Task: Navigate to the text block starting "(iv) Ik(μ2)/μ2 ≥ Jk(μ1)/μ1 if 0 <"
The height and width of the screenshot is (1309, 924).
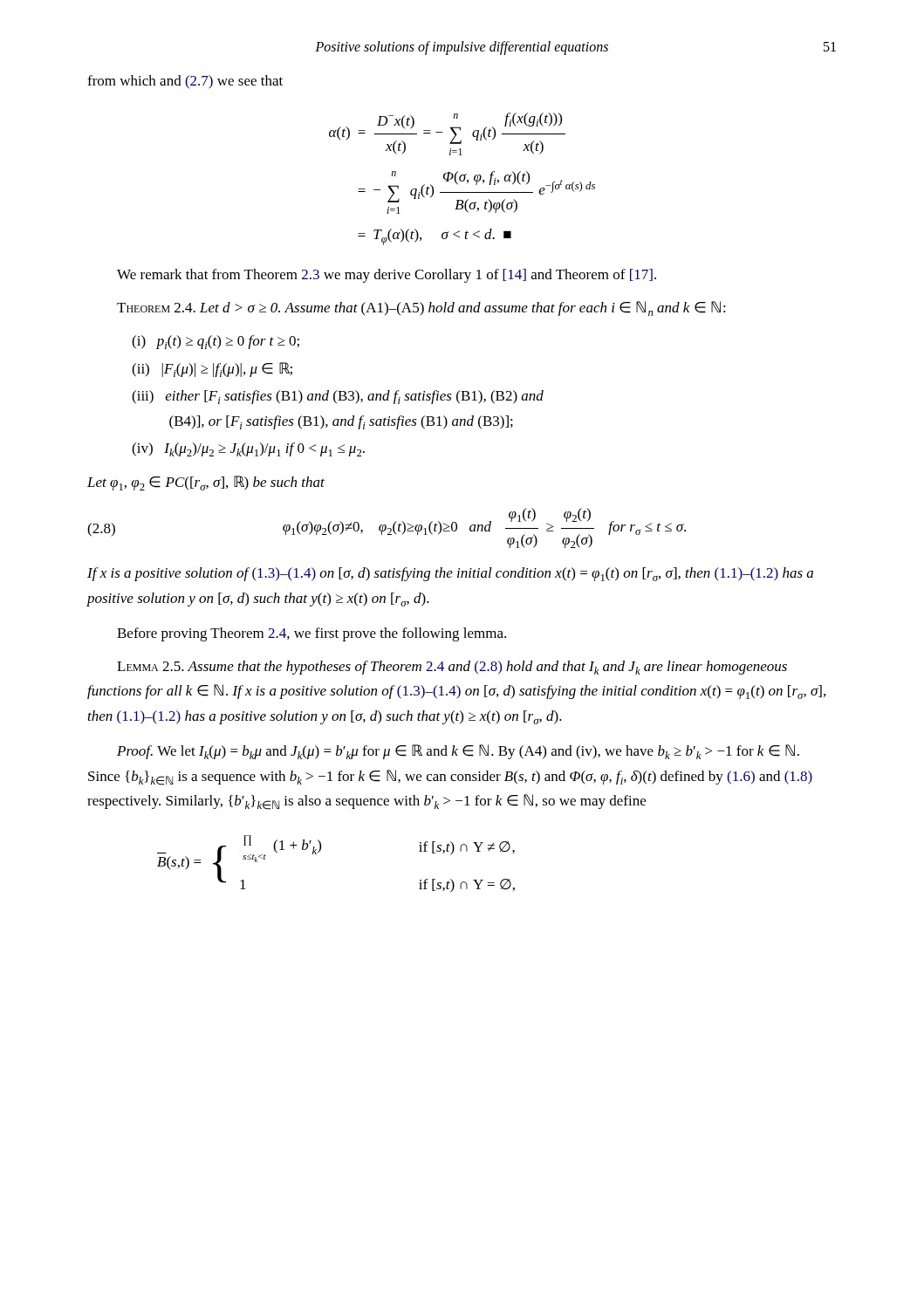Action: (249, 450)
